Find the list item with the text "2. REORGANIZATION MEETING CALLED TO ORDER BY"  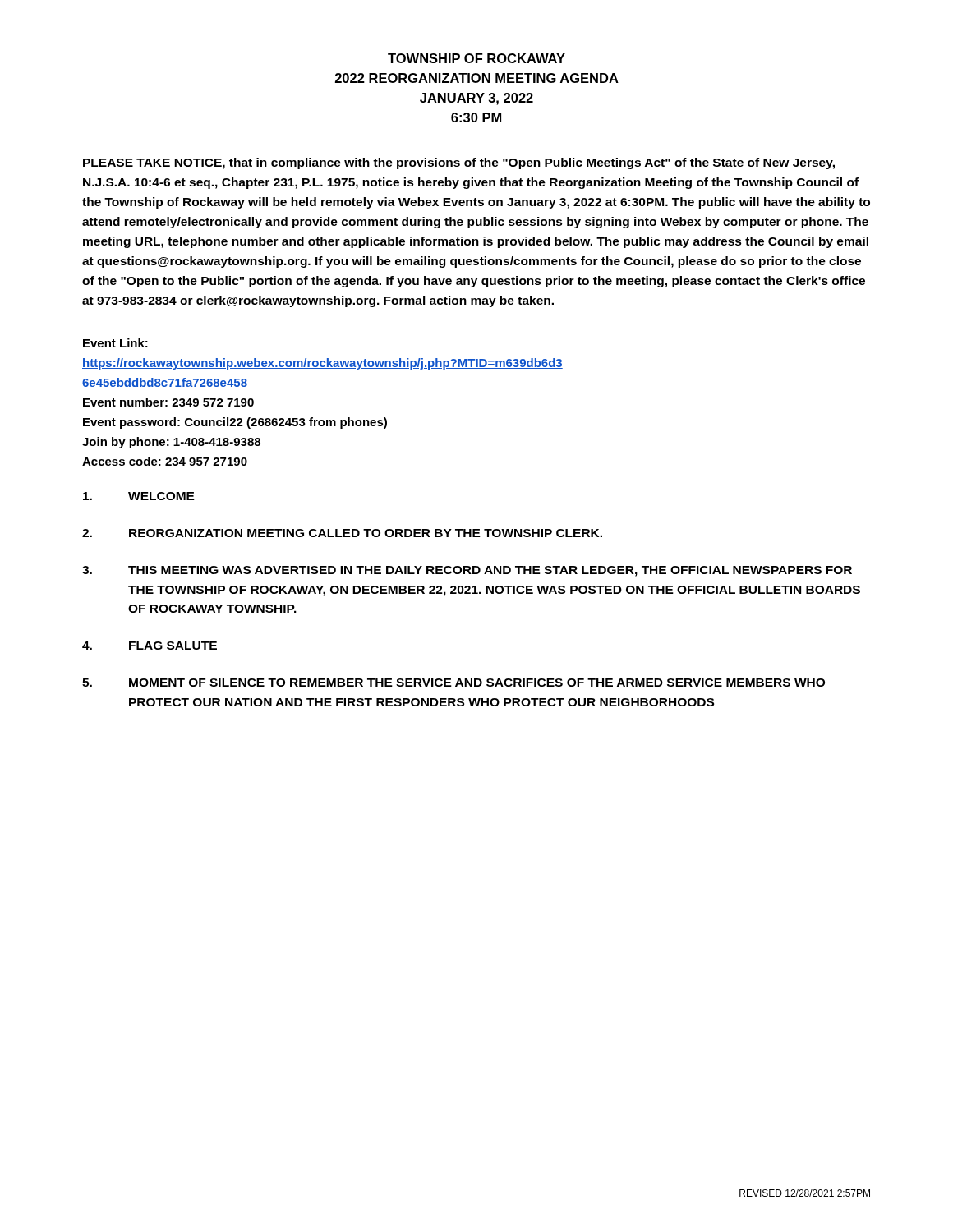[x=476, y=533]
